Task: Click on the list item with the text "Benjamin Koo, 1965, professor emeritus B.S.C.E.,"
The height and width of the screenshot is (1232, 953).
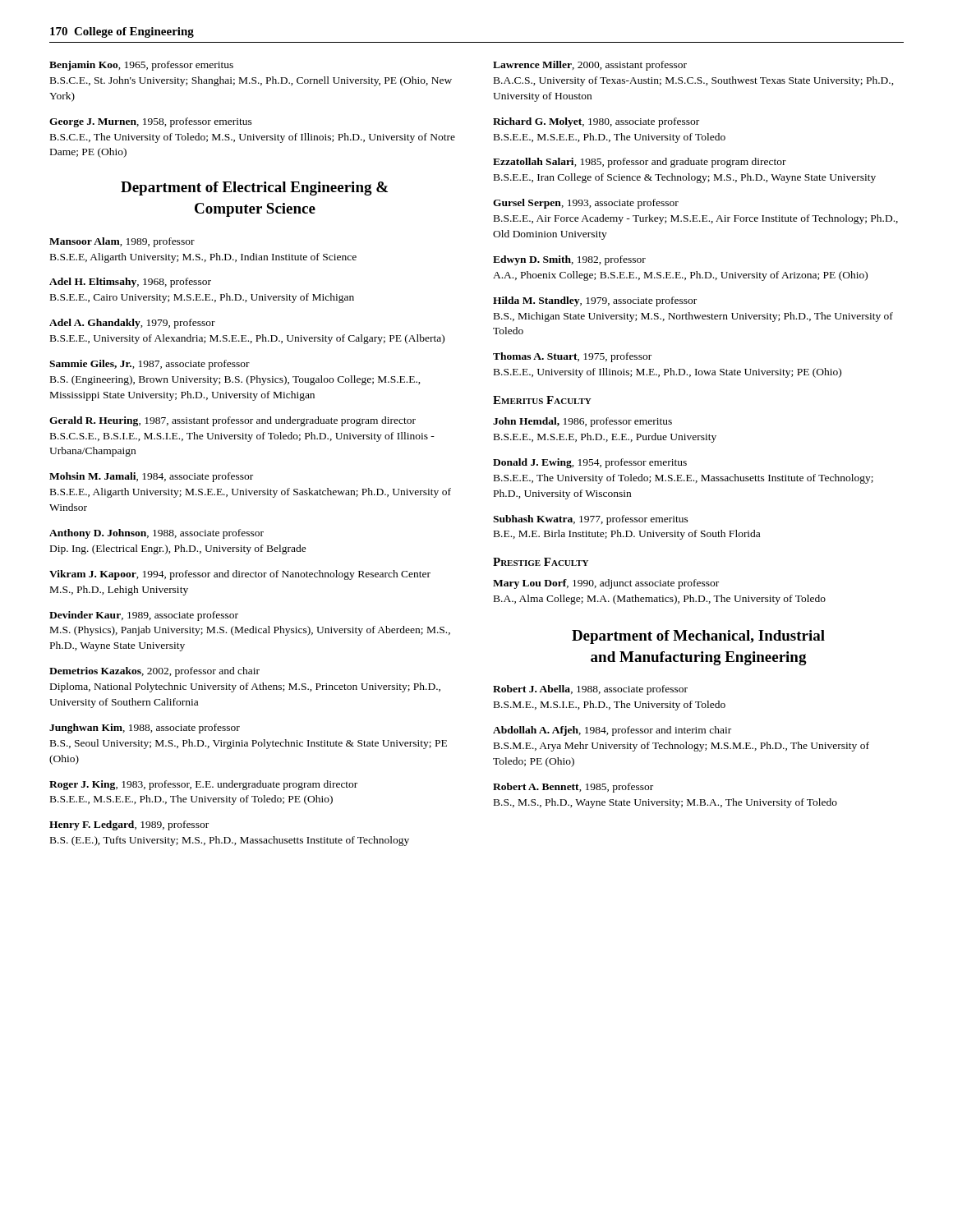Action: (251, 80)
